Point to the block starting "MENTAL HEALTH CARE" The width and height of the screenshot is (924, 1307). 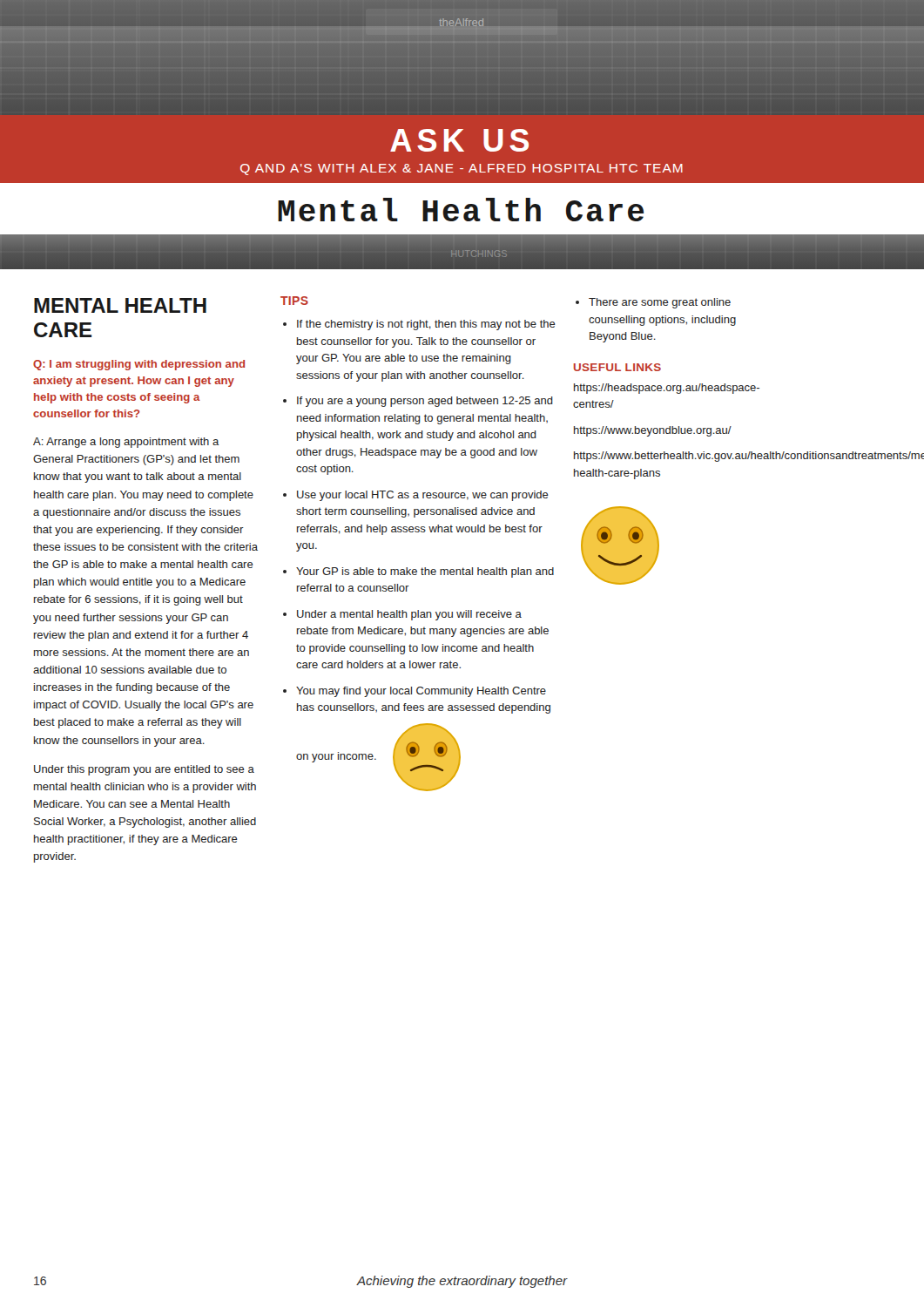pos(120,318)
